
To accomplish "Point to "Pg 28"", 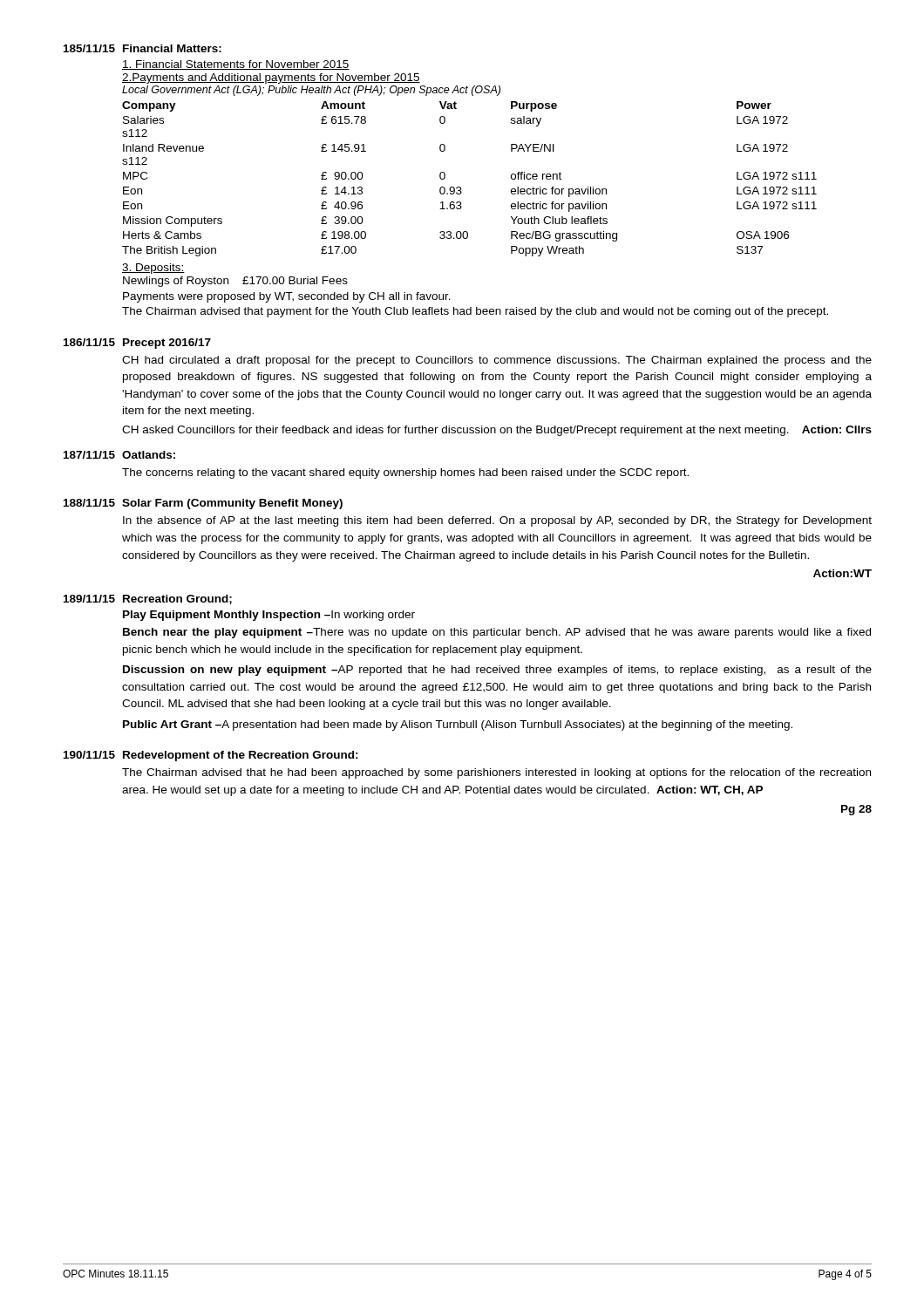I will (856, 808).
